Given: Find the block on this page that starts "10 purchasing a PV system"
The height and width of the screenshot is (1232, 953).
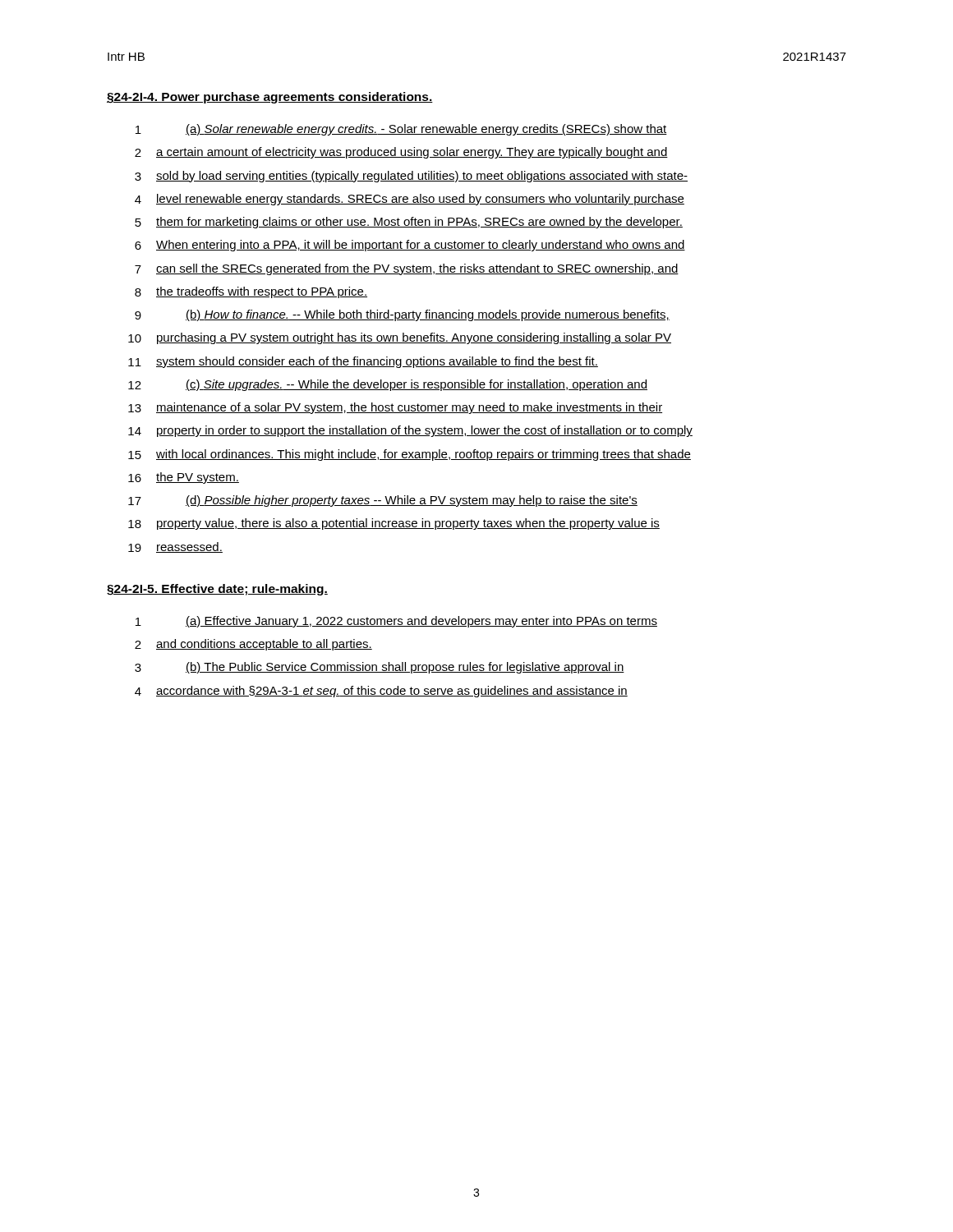Looking at the screenshot, I should [476, 338].
